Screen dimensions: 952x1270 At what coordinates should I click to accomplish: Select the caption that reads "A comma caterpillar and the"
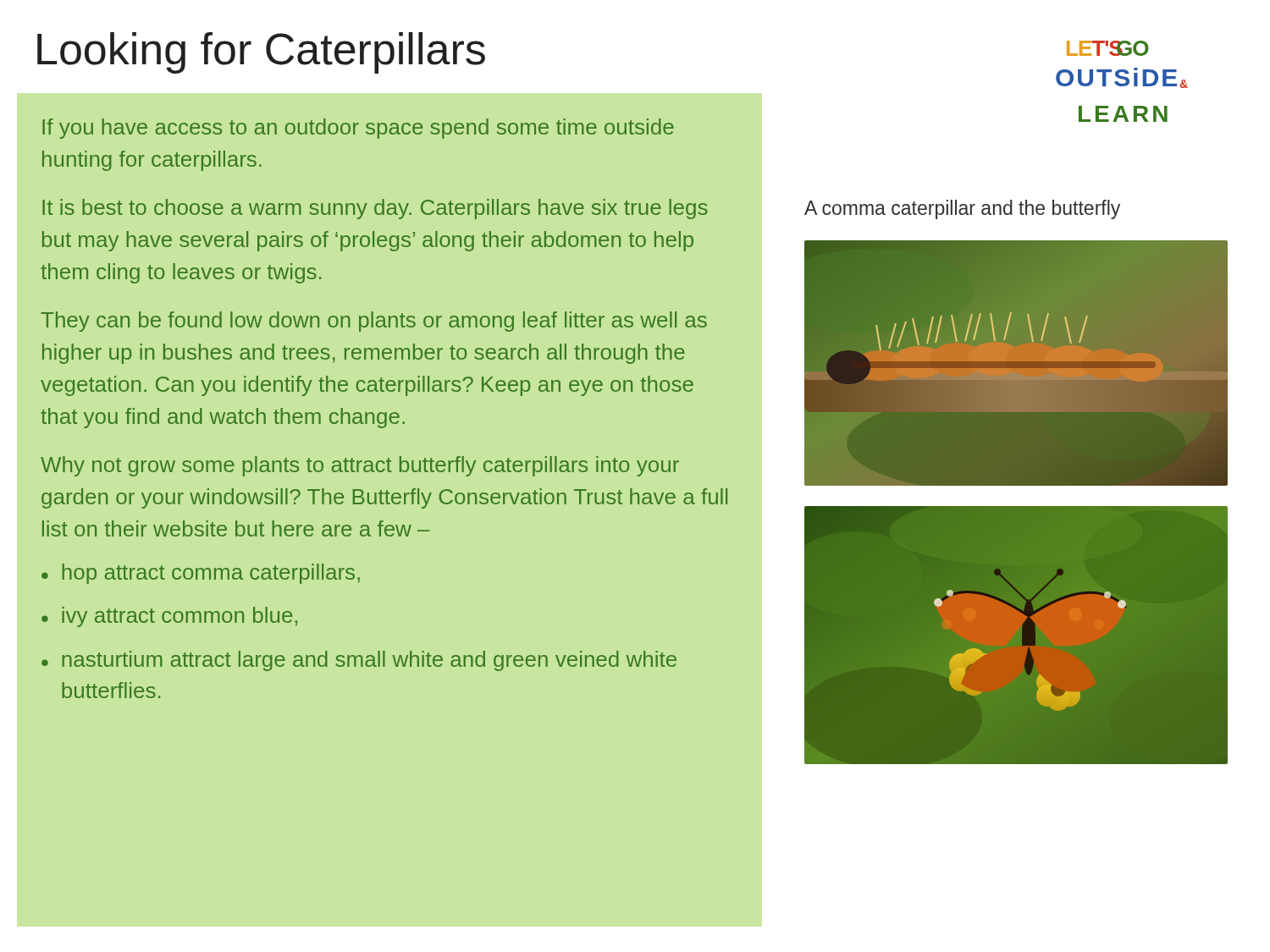(x=962, y=208)
